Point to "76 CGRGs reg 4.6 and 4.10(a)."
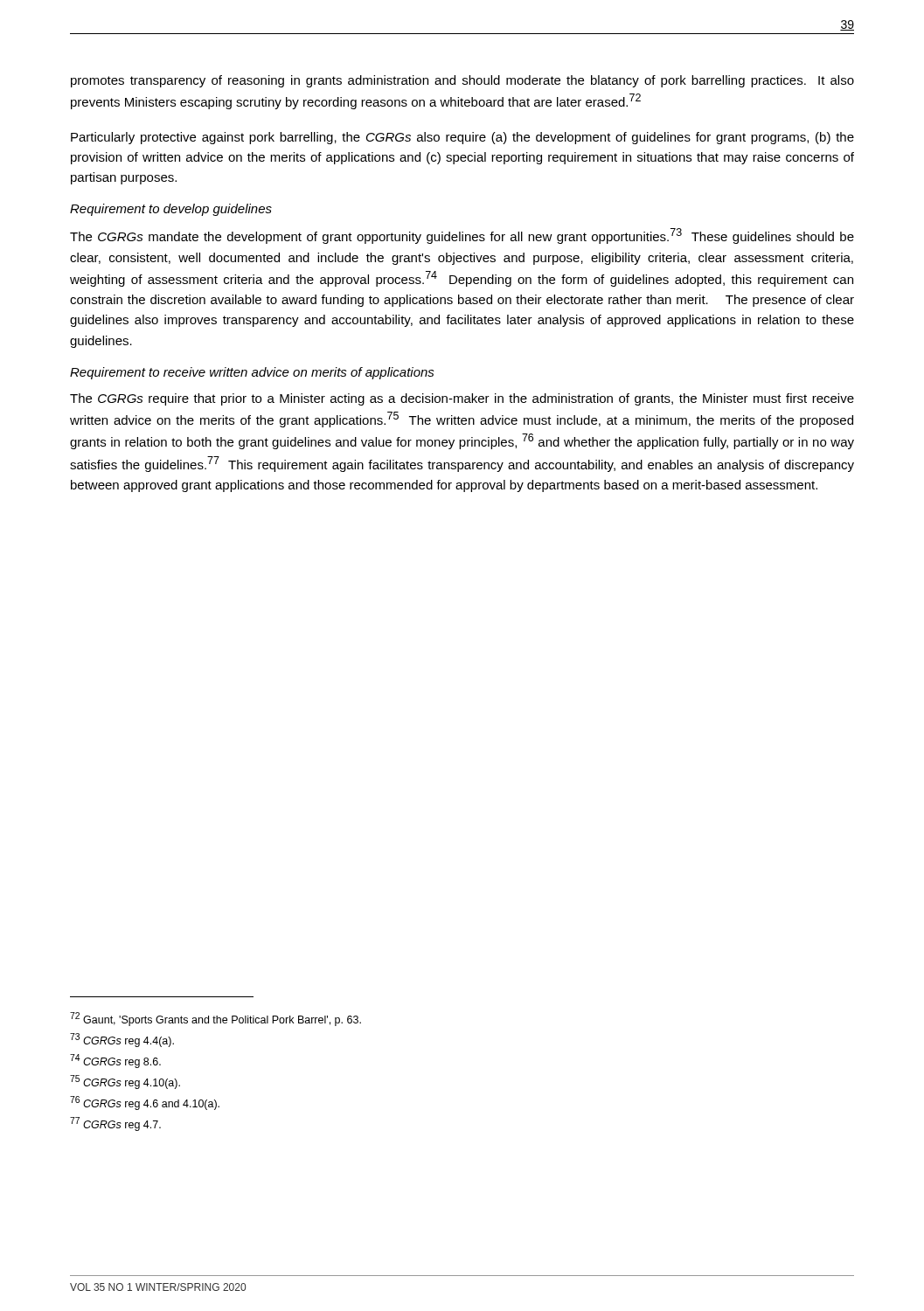The width and height of the screenshot is (924, 1311). click(x=145, y=1102)
